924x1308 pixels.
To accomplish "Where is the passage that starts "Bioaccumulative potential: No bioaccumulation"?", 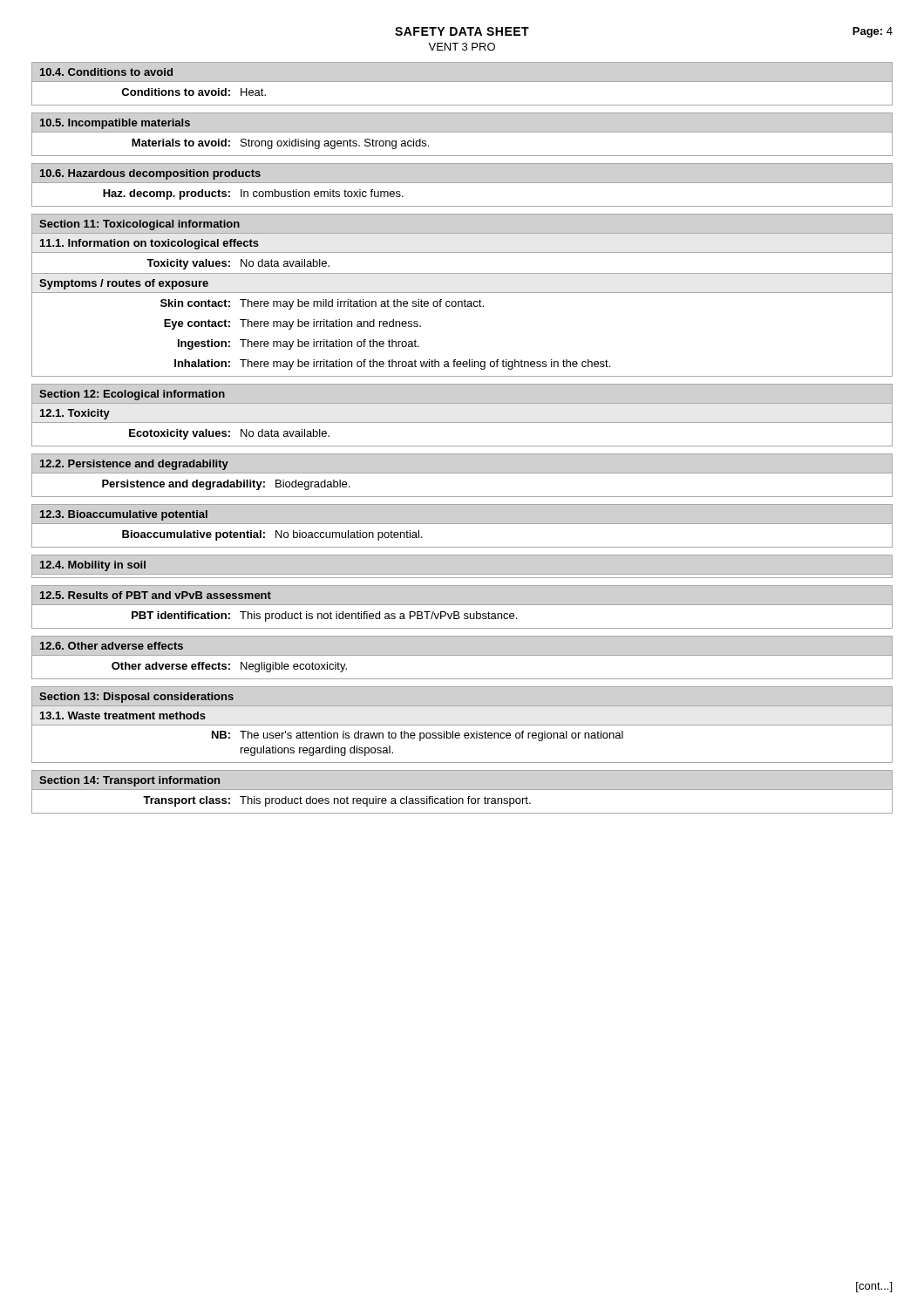I will (x=462, y=534).
